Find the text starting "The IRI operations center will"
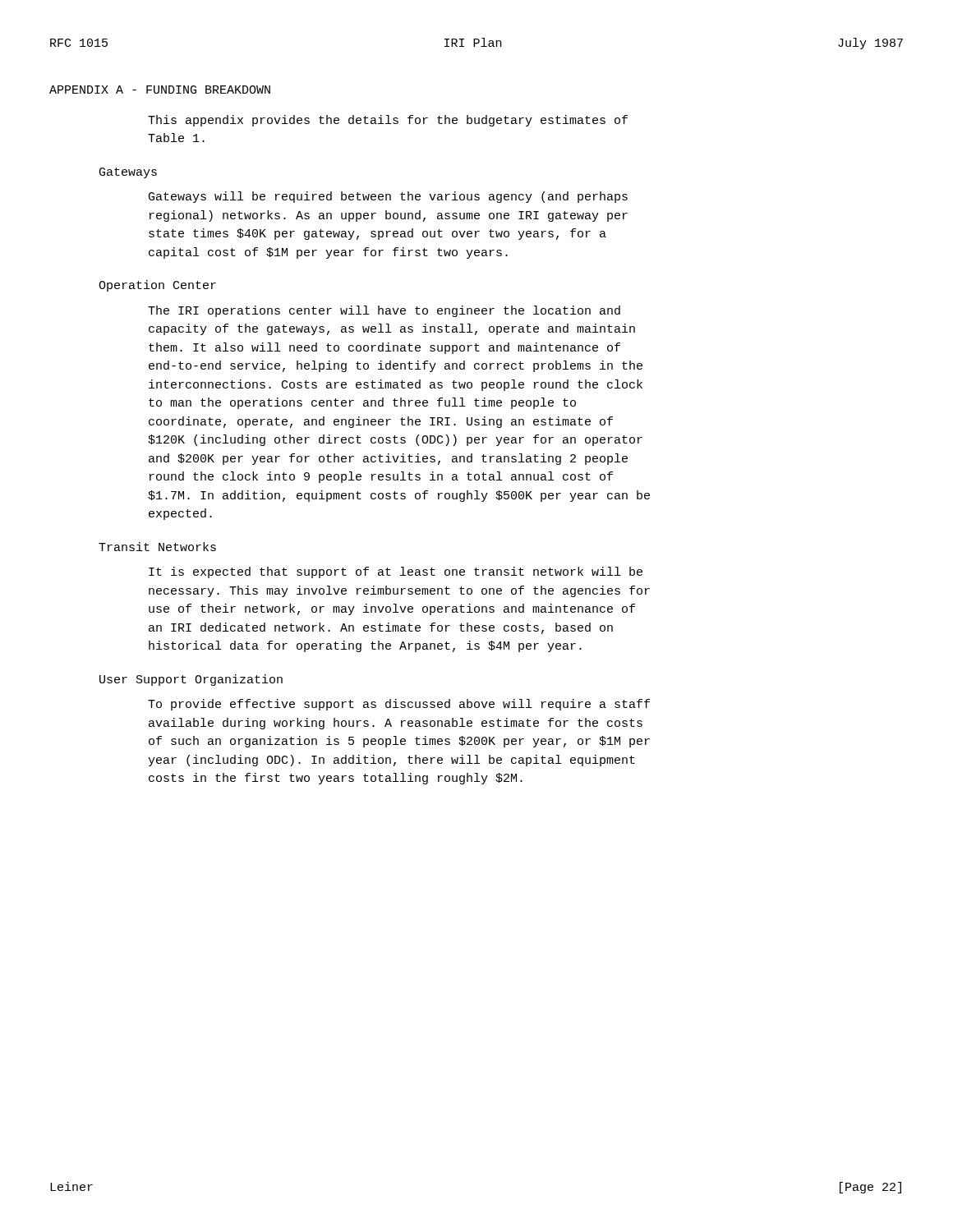The image size is (953, 1232). [x=399, y=413]
